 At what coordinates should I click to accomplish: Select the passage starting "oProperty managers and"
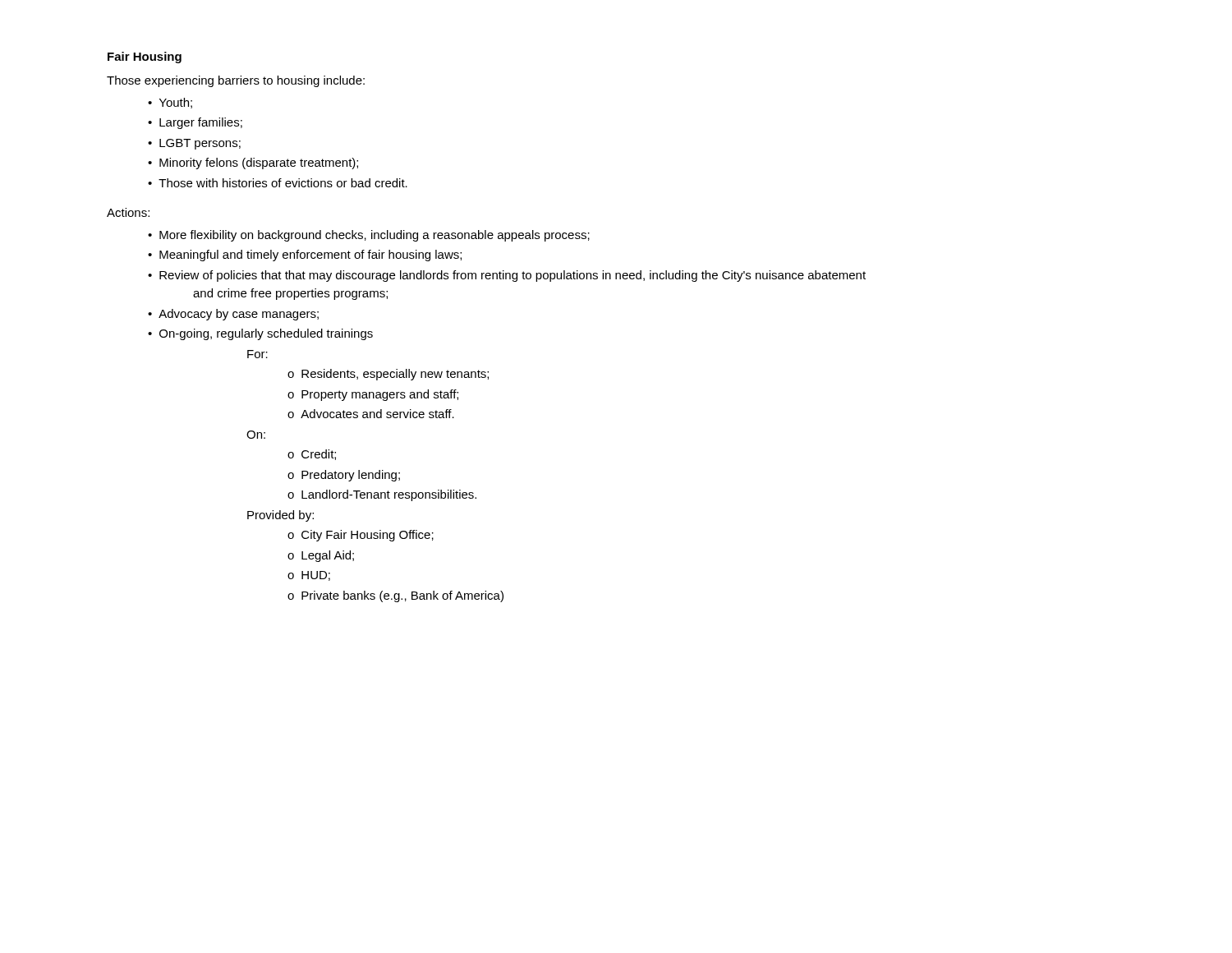coord(373,394)
